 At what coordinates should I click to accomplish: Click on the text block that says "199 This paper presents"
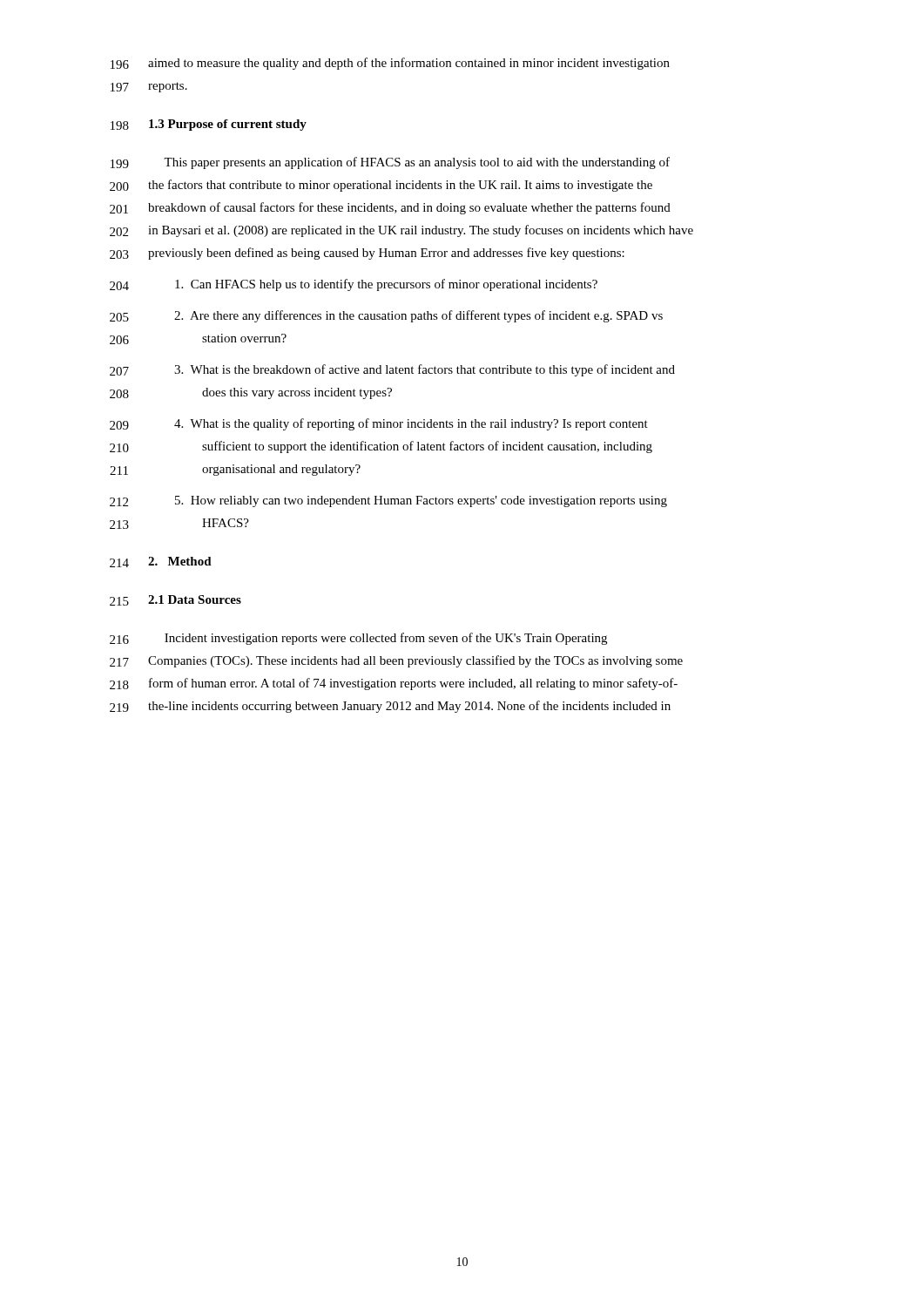pyautogui.click(x=471, y=208)
